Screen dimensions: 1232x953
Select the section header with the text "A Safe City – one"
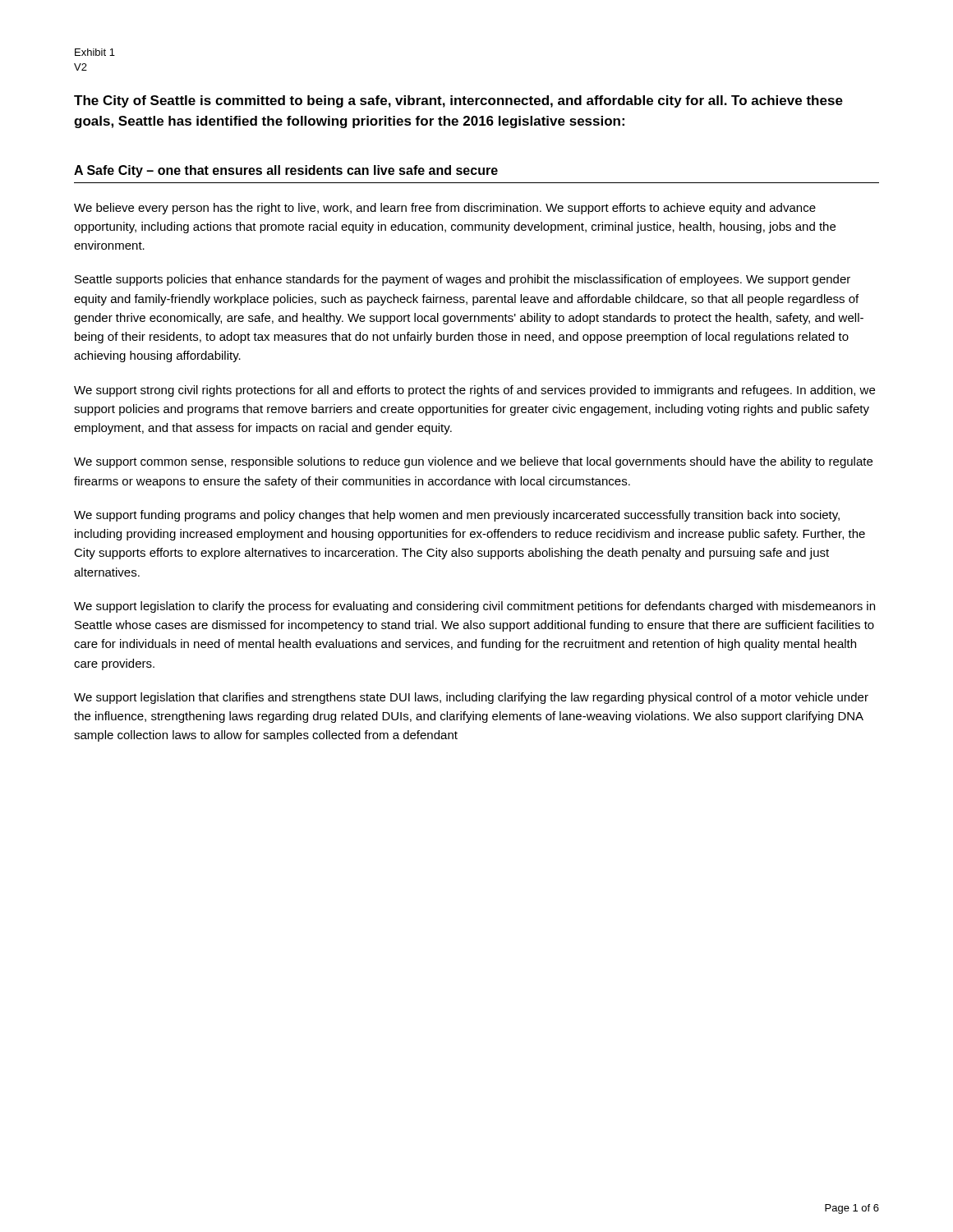click(x=286, y=170)
